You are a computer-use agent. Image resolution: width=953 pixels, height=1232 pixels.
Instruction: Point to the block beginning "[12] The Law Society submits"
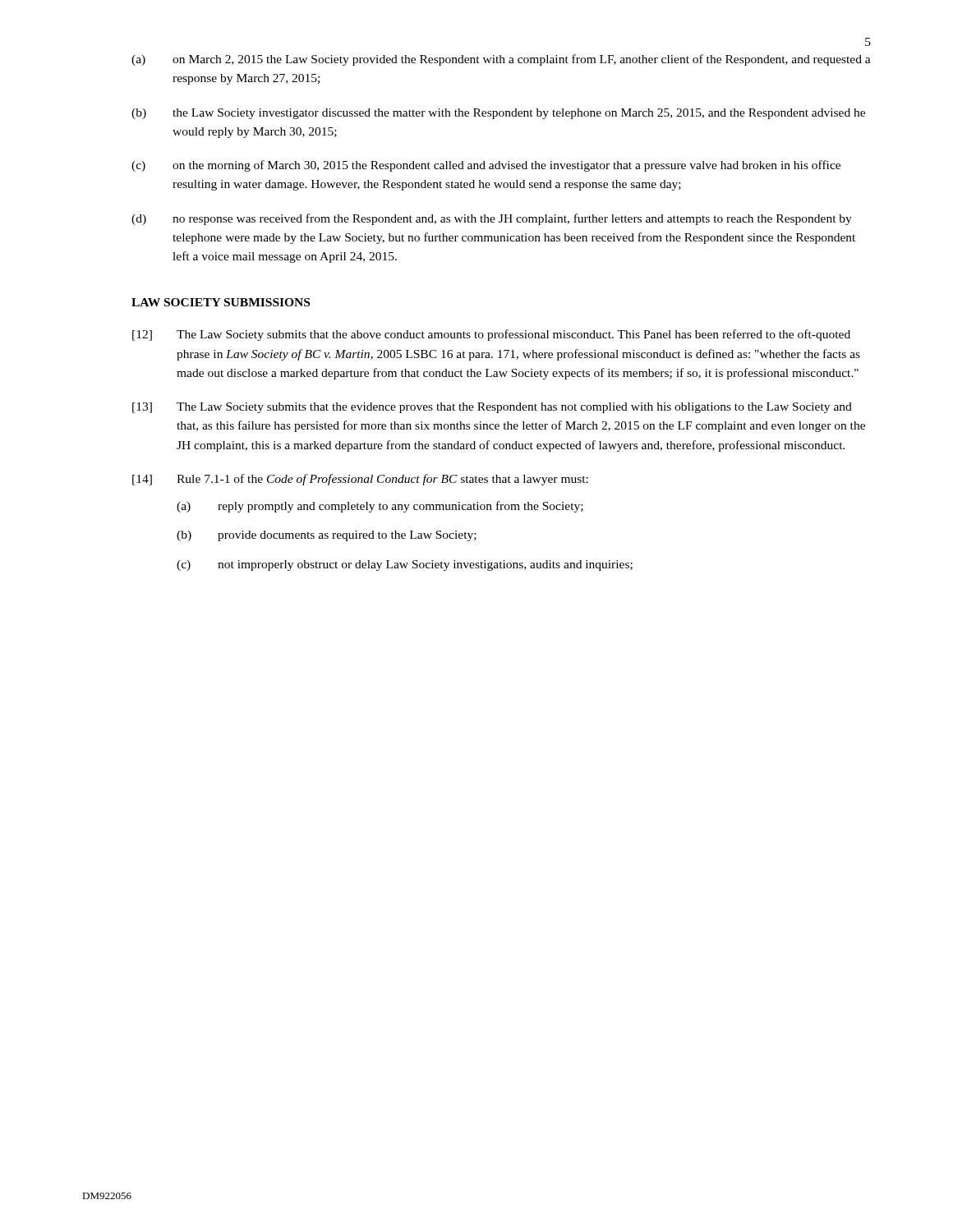(x=501, y=353)
